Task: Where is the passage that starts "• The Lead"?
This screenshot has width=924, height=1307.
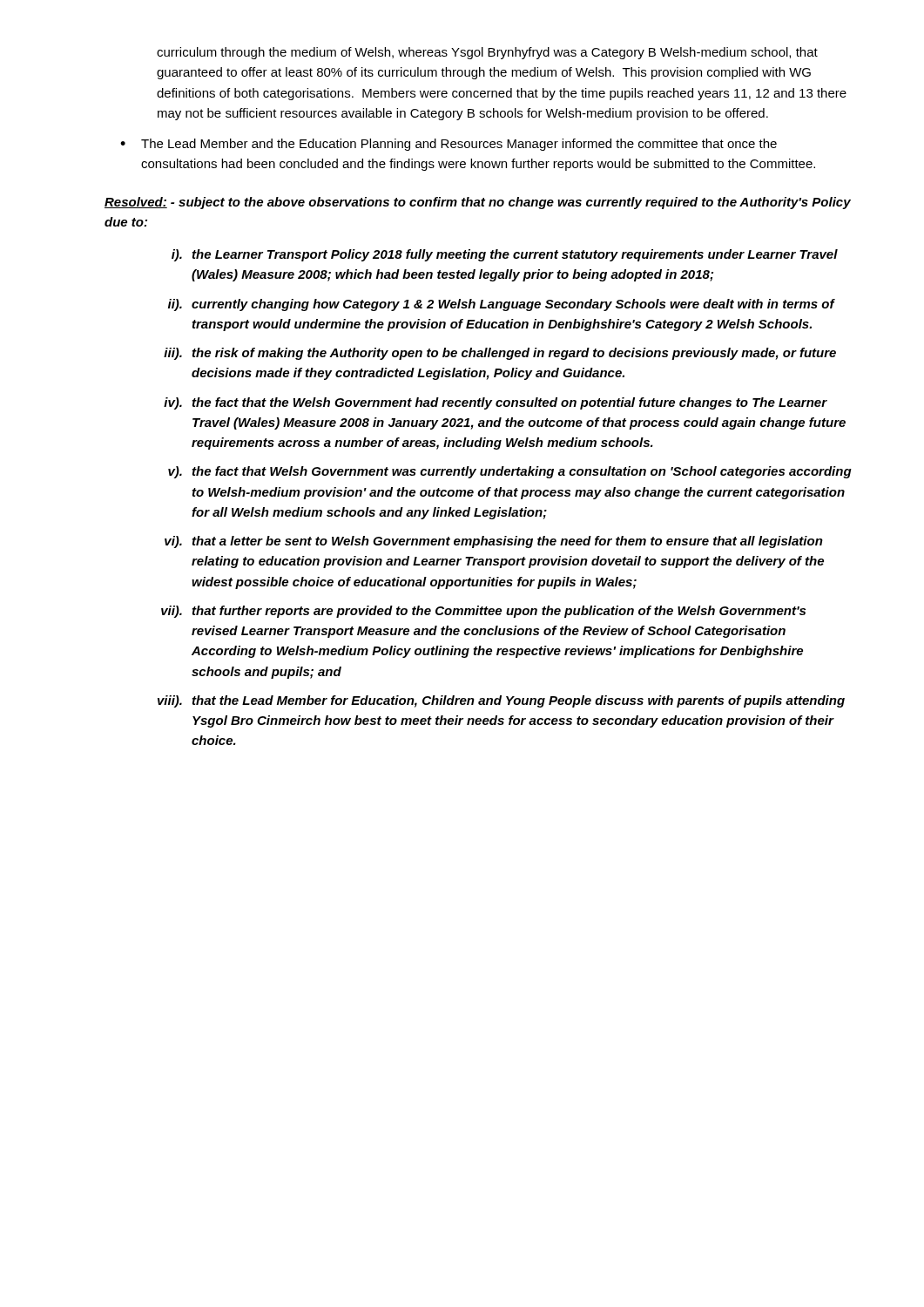Action: (x=487, y=154)
